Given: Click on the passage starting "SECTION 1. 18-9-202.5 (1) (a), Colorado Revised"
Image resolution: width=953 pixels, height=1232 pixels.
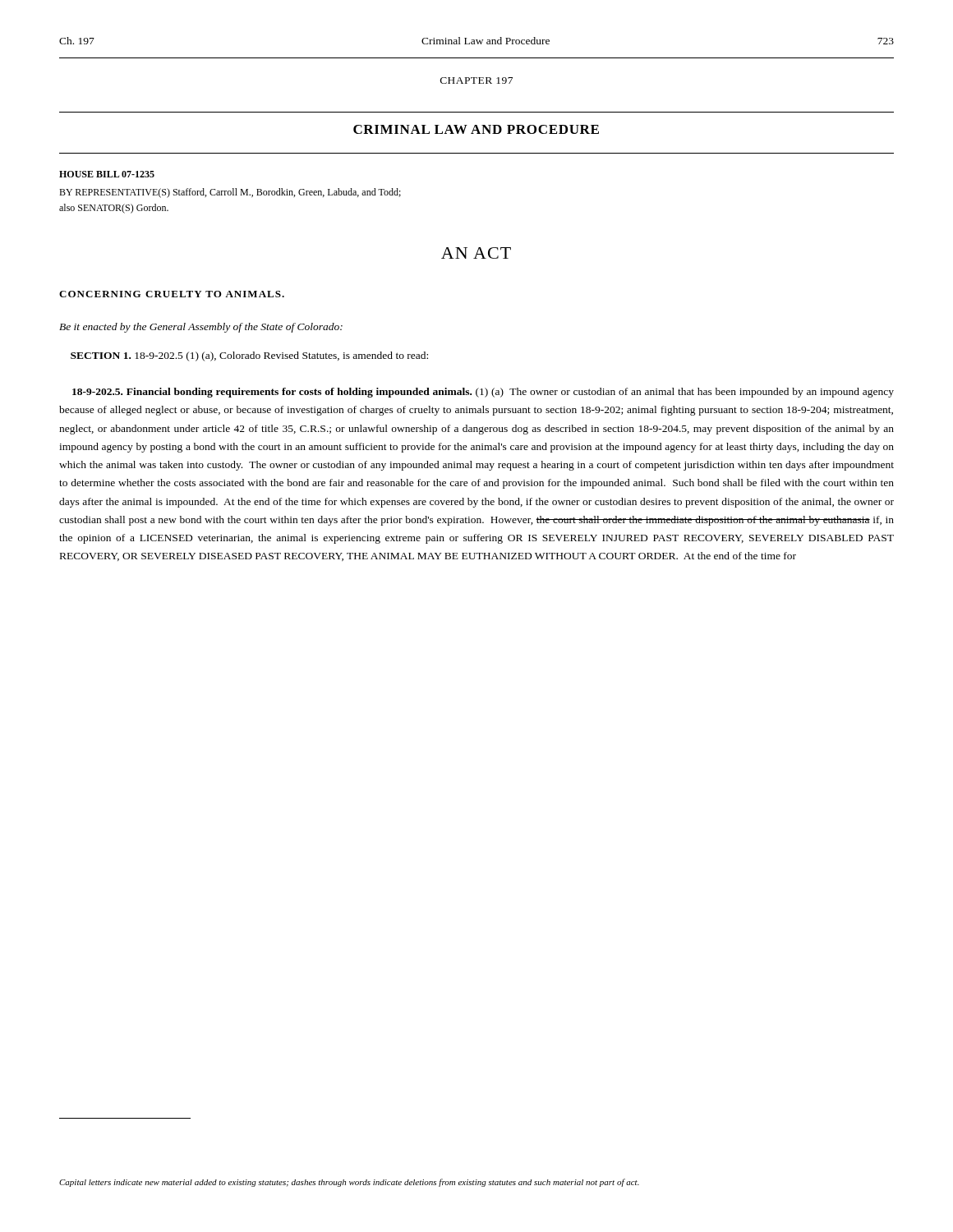Looking at the screenshot, I should (244, 355).
